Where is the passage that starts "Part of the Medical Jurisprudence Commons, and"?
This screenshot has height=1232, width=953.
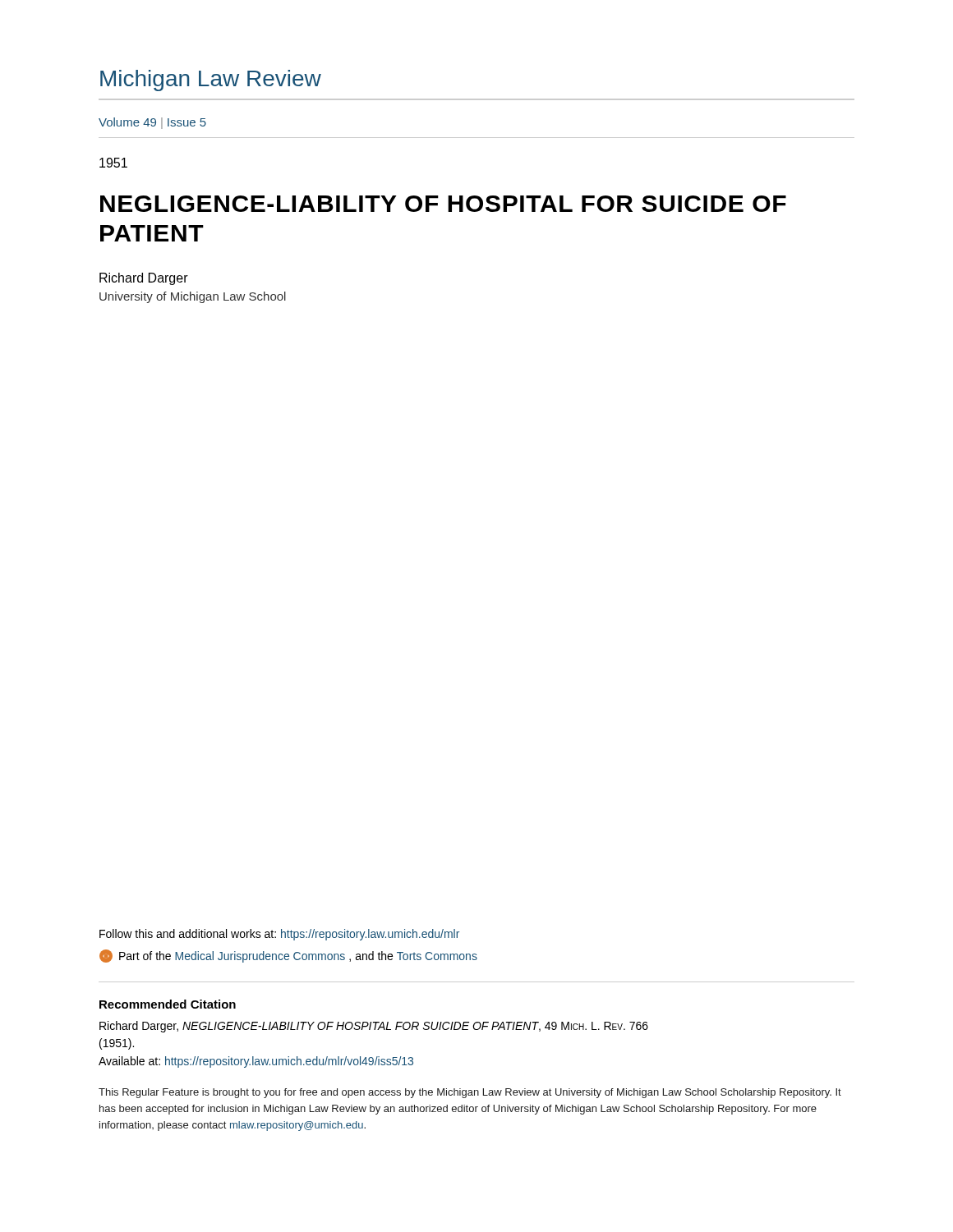(476, 956)
